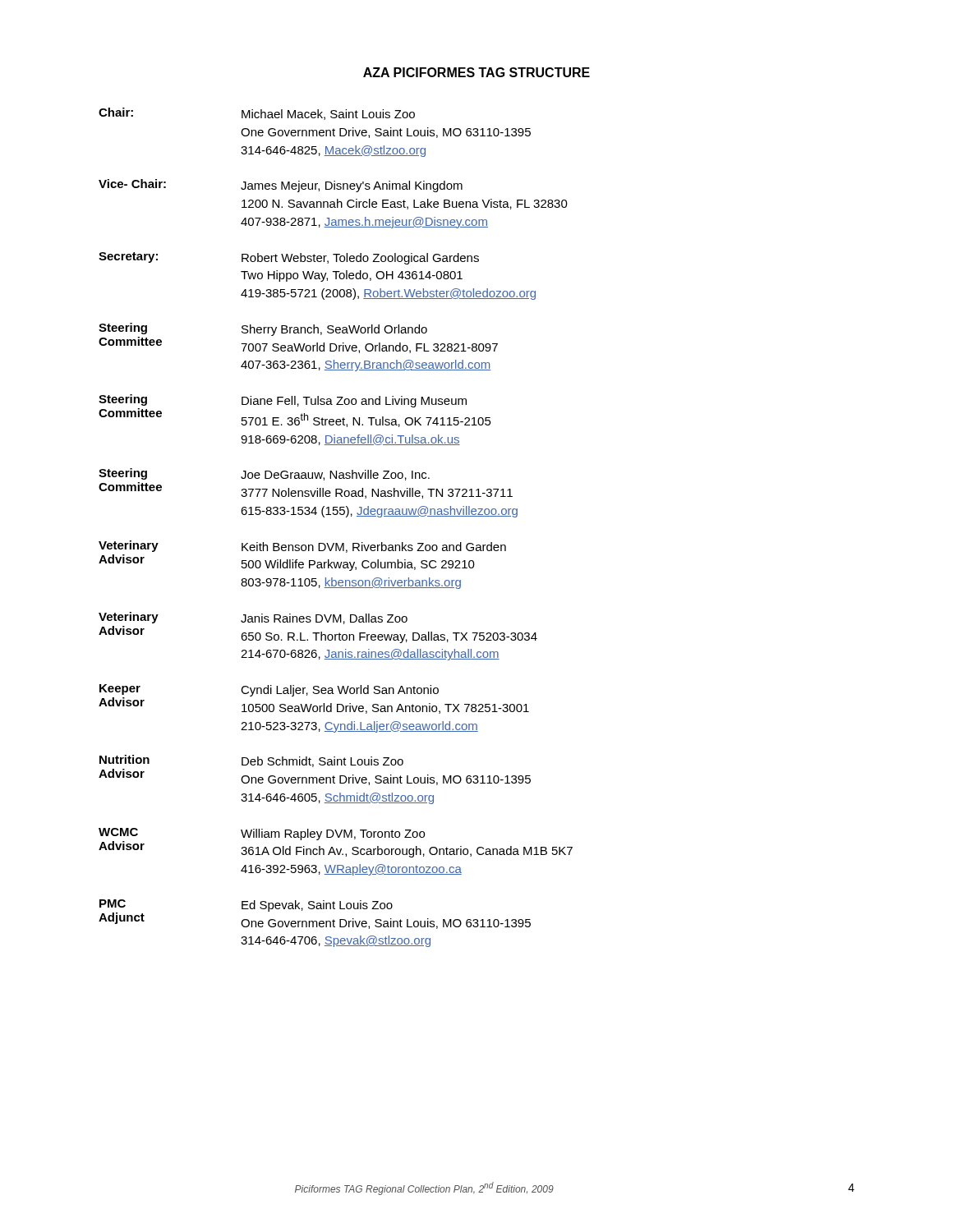Click on the list item with the text "Secretary: Robert Webster, Toledo Zoological Gardens Two Hippo"
This screenshot has height=1232, width=953.
point(318,275)
